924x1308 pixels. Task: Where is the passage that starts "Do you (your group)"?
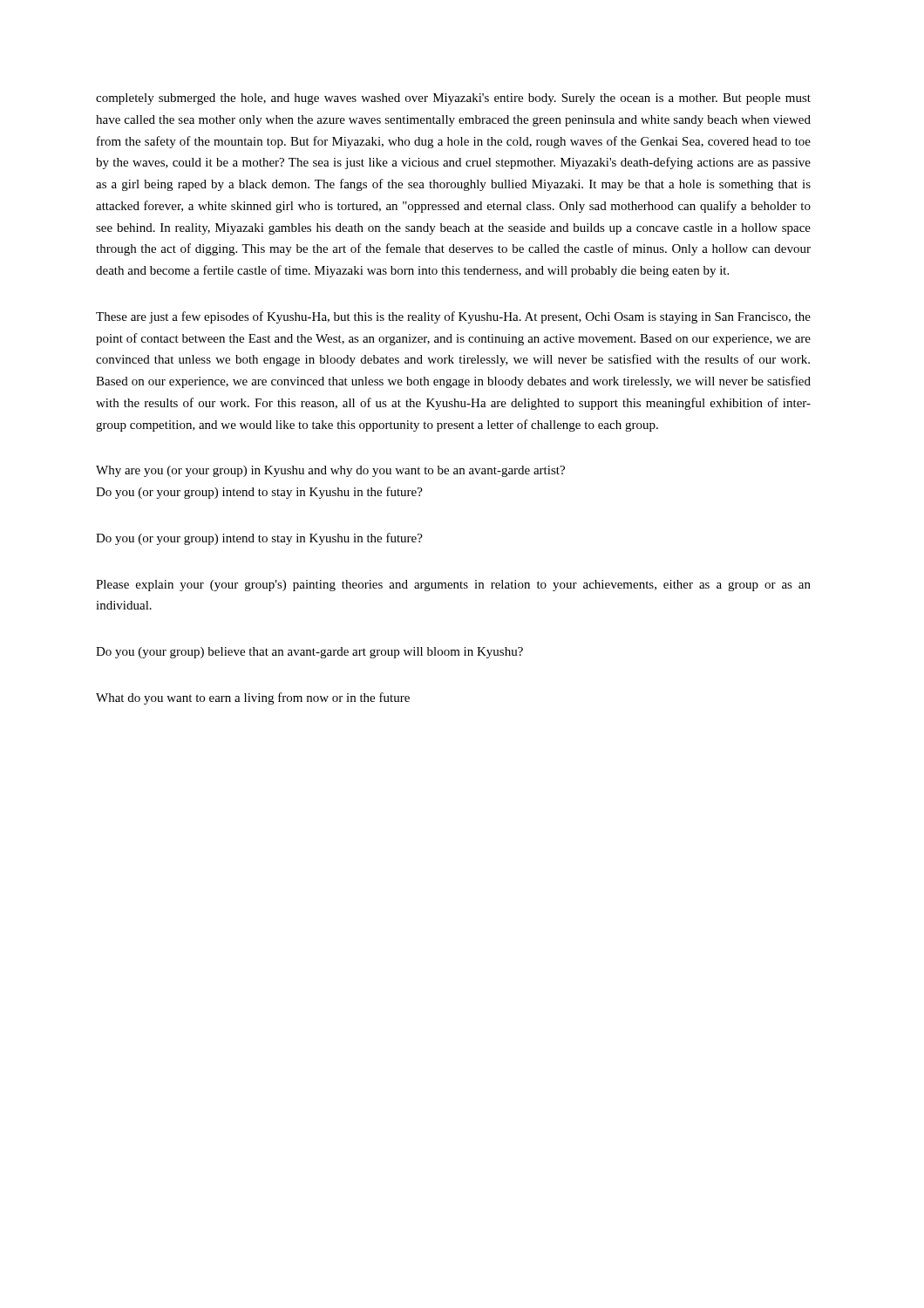click(x=310, y=651)
